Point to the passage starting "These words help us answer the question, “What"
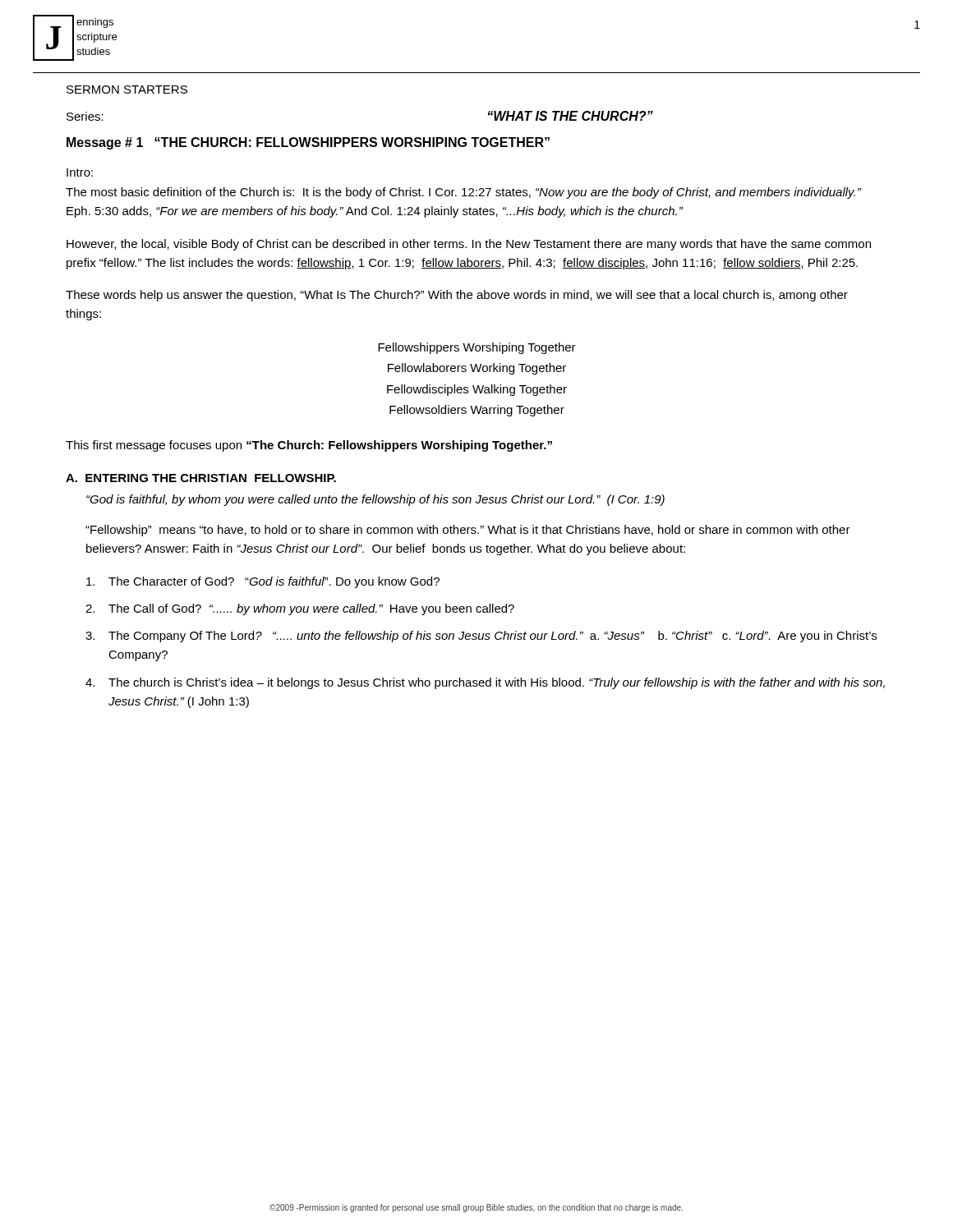 [x=457, y=304]
